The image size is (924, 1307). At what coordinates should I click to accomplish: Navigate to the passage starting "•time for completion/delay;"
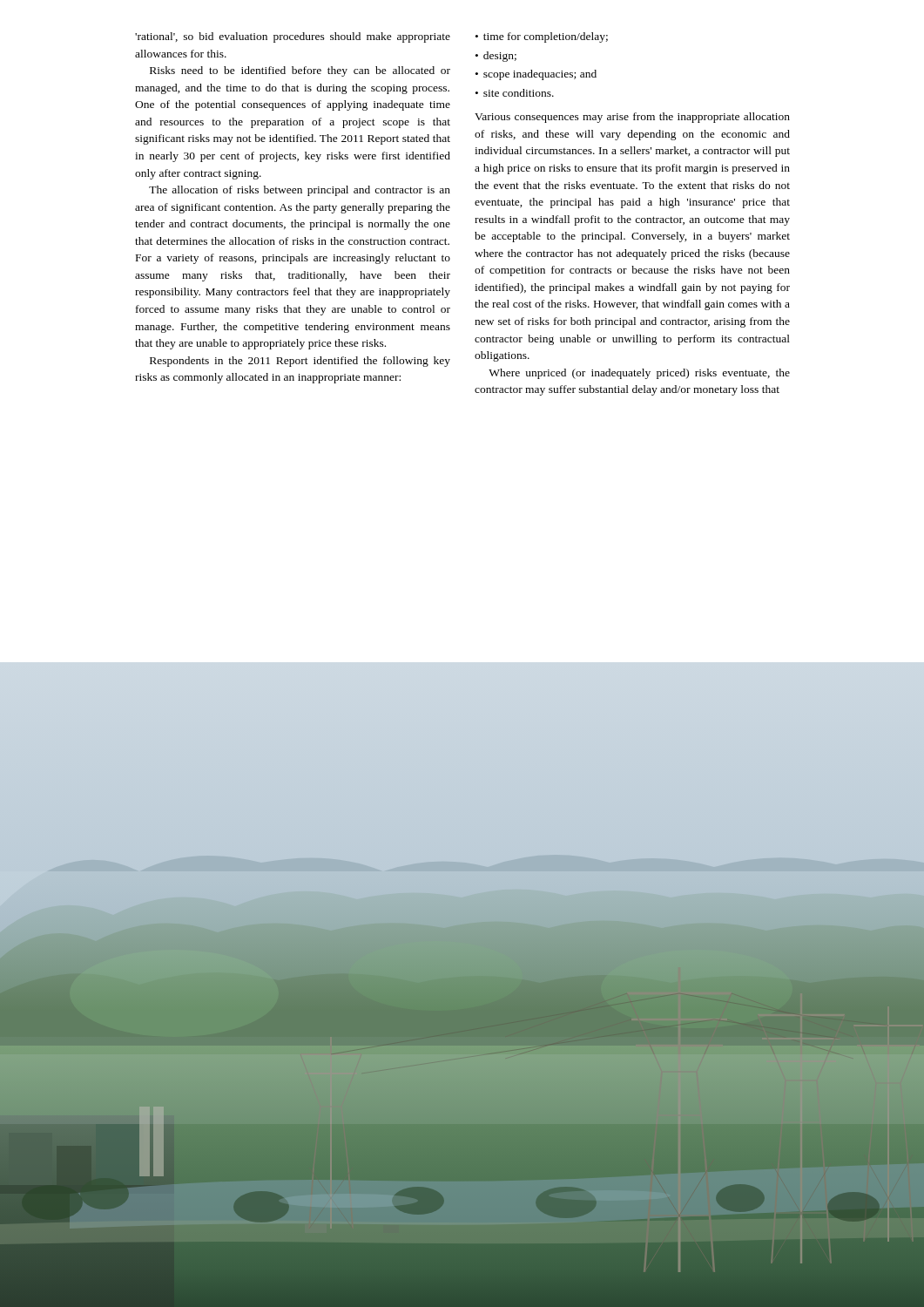(x=542, y=36)
